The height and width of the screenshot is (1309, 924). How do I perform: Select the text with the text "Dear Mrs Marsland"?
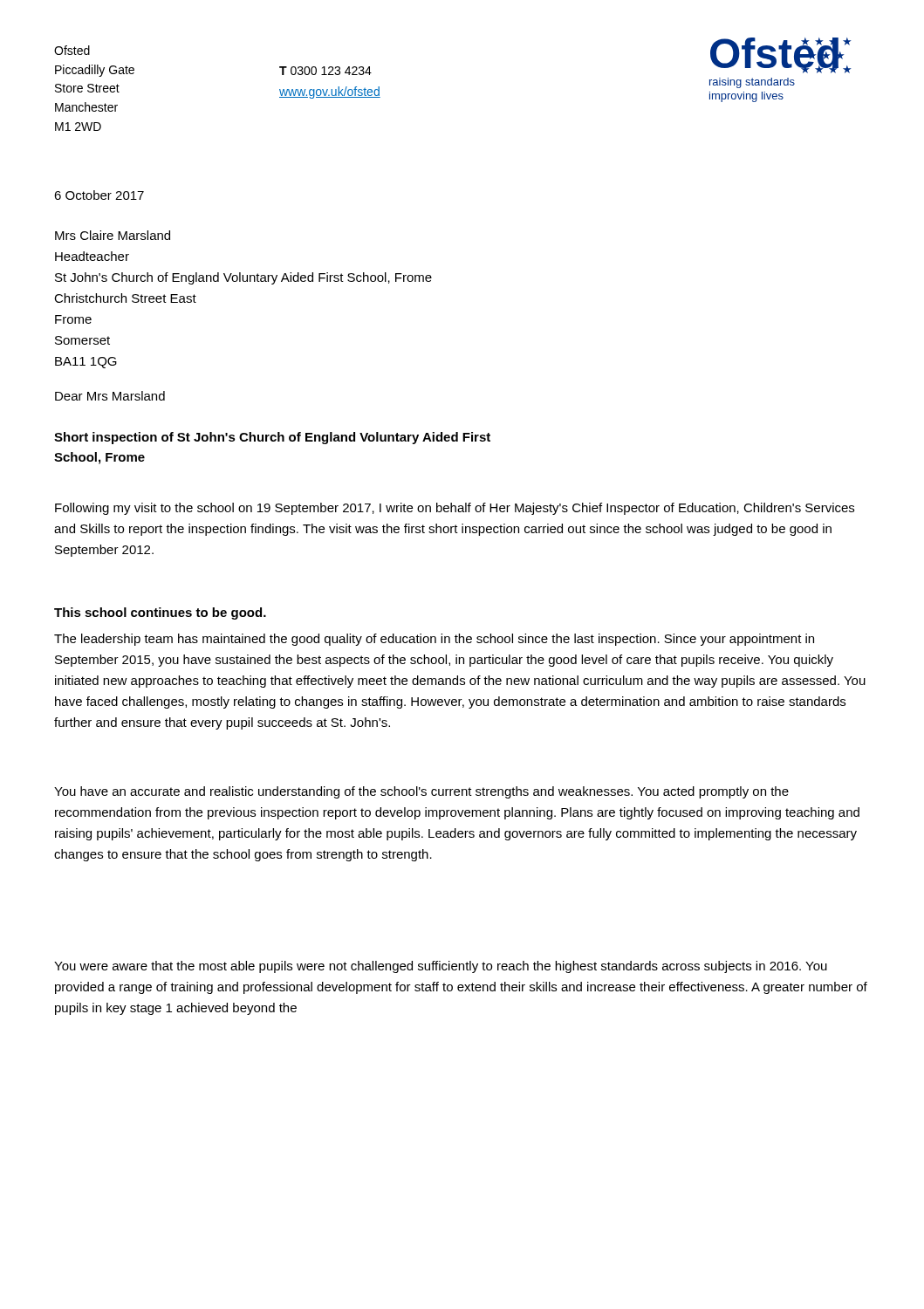tap(110, 396)
